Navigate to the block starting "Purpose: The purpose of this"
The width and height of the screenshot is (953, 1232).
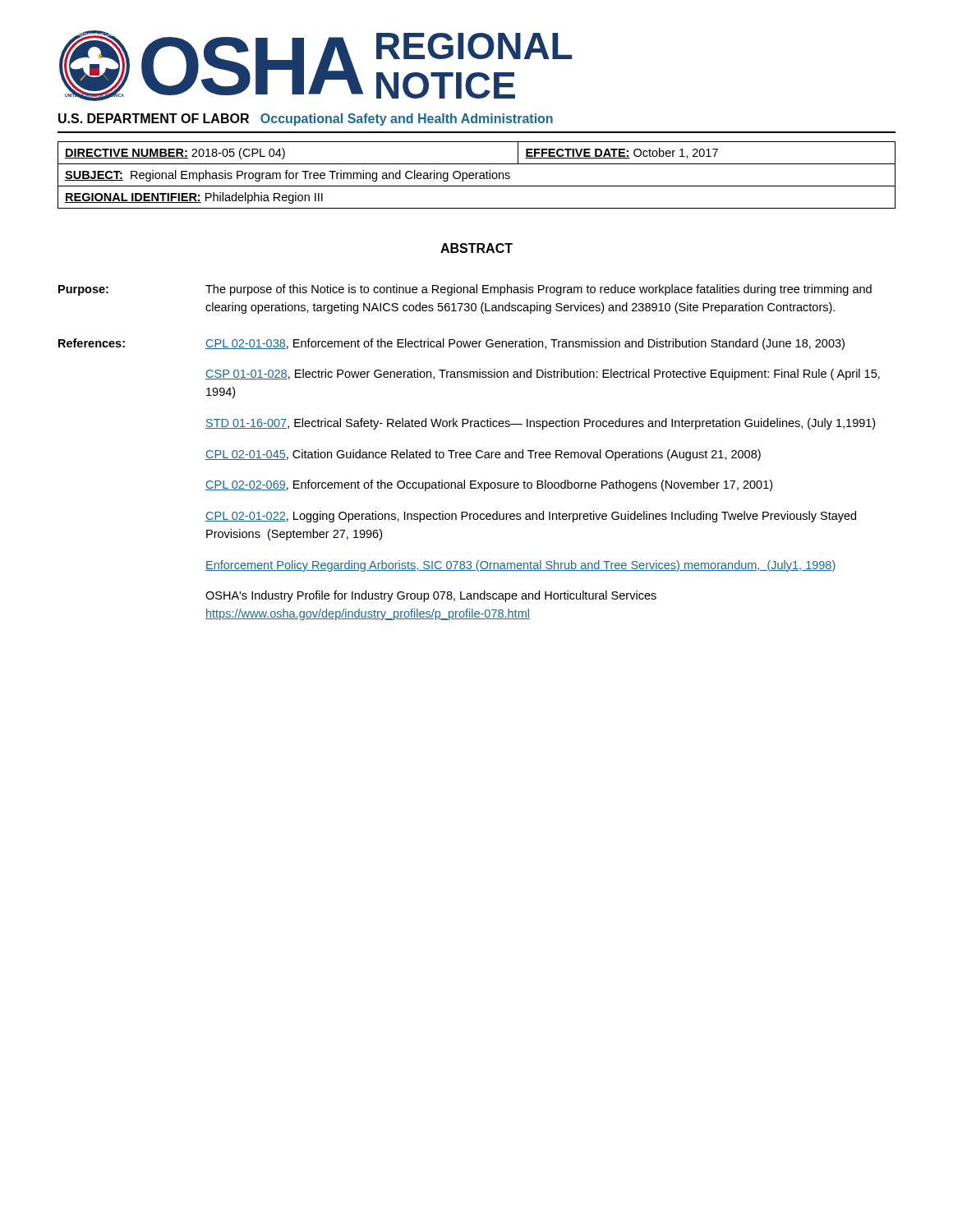coord(476,299)
